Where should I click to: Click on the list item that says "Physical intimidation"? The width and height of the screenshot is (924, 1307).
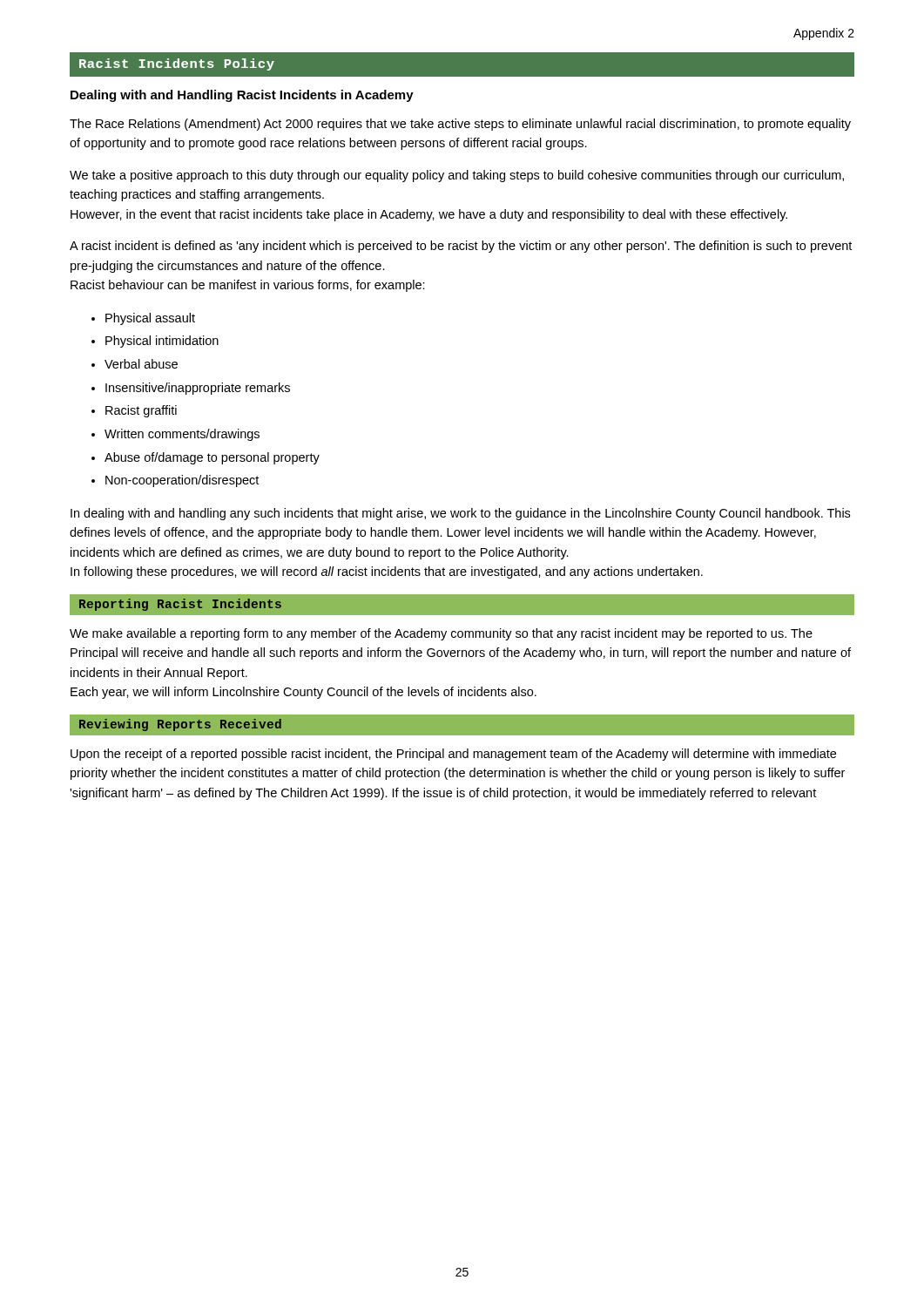coord(162,341)
